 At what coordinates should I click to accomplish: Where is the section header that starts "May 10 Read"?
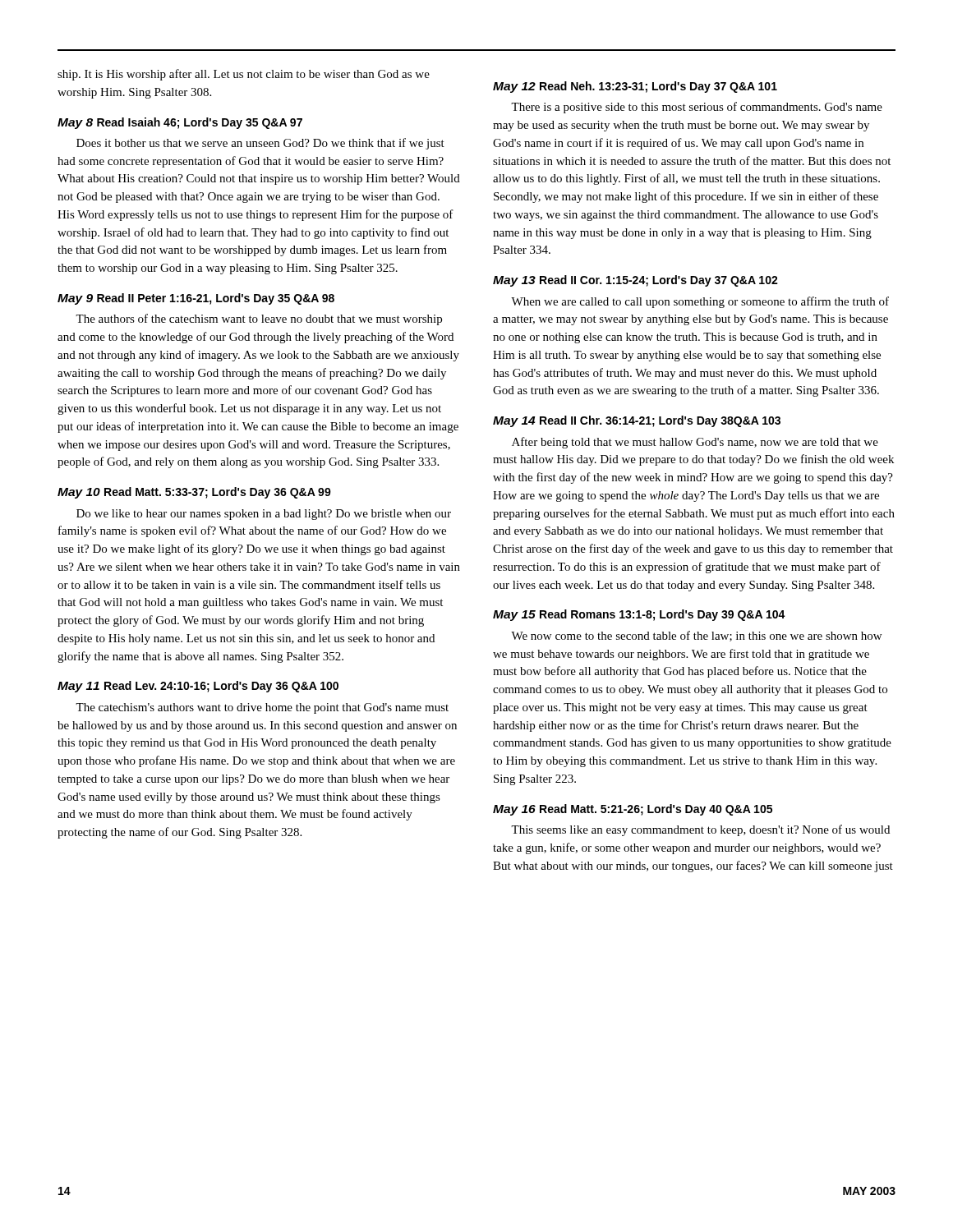194,492
